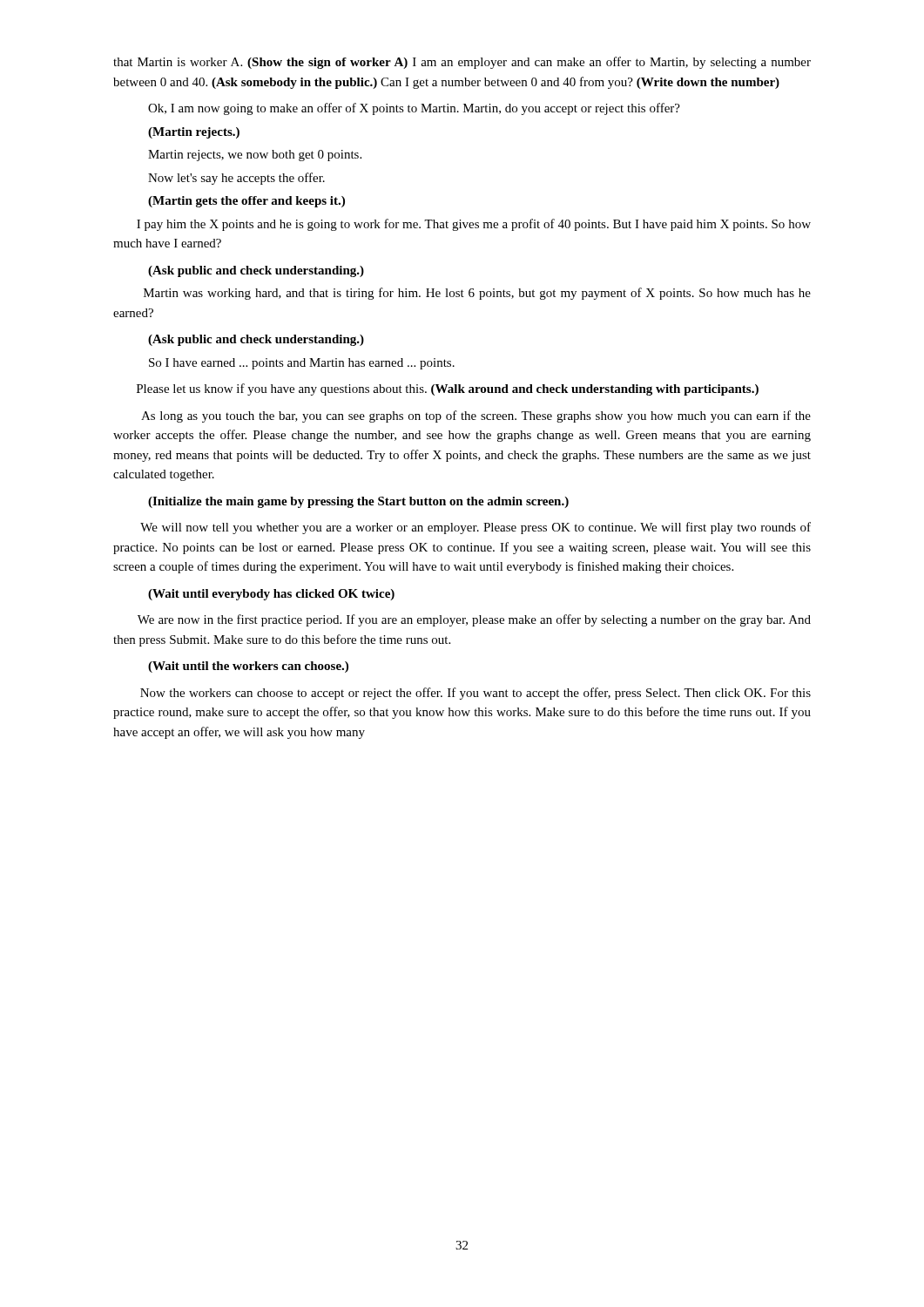Select the text block that says "(Martin gets the offer and"

247,200
